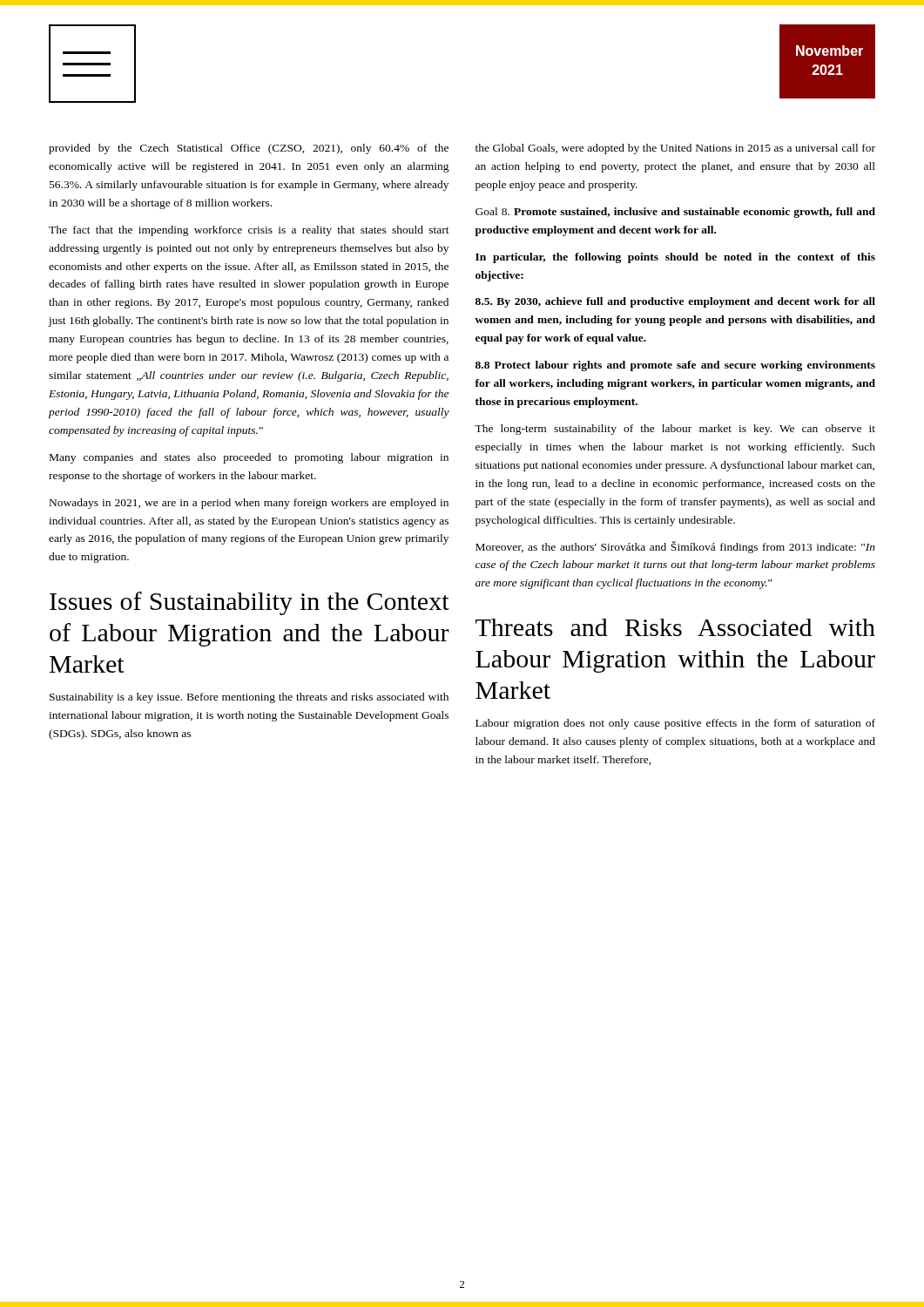Image resolution: width=924 pixels, height=1307 pixels.
Task: Navigate to the region starting "Nowadays in 2021, we are in a period"
Action: pos(249,530)
